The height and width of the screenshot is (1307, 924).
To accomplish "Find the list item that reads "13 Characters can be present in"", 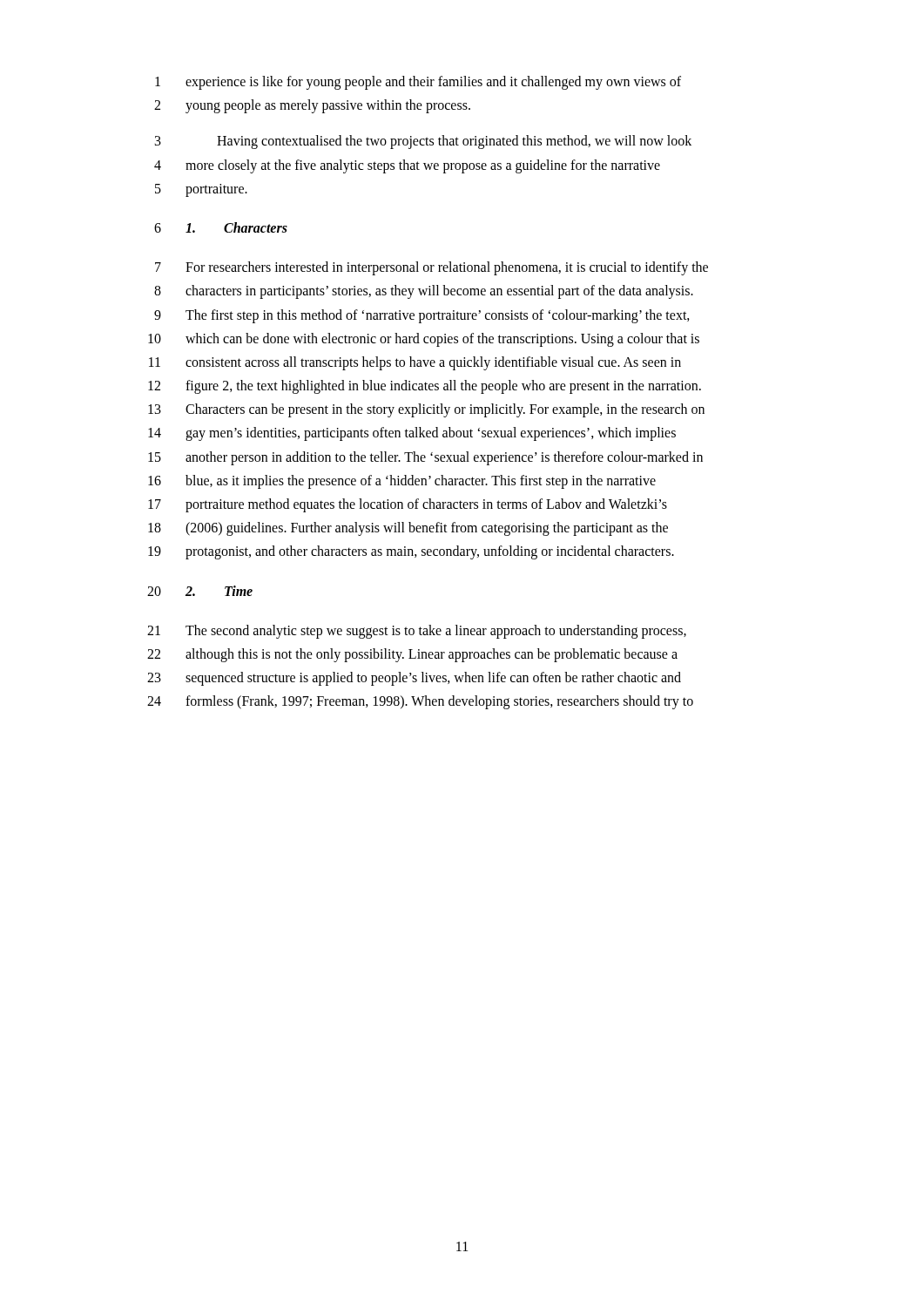I will [x=462, y=409].
